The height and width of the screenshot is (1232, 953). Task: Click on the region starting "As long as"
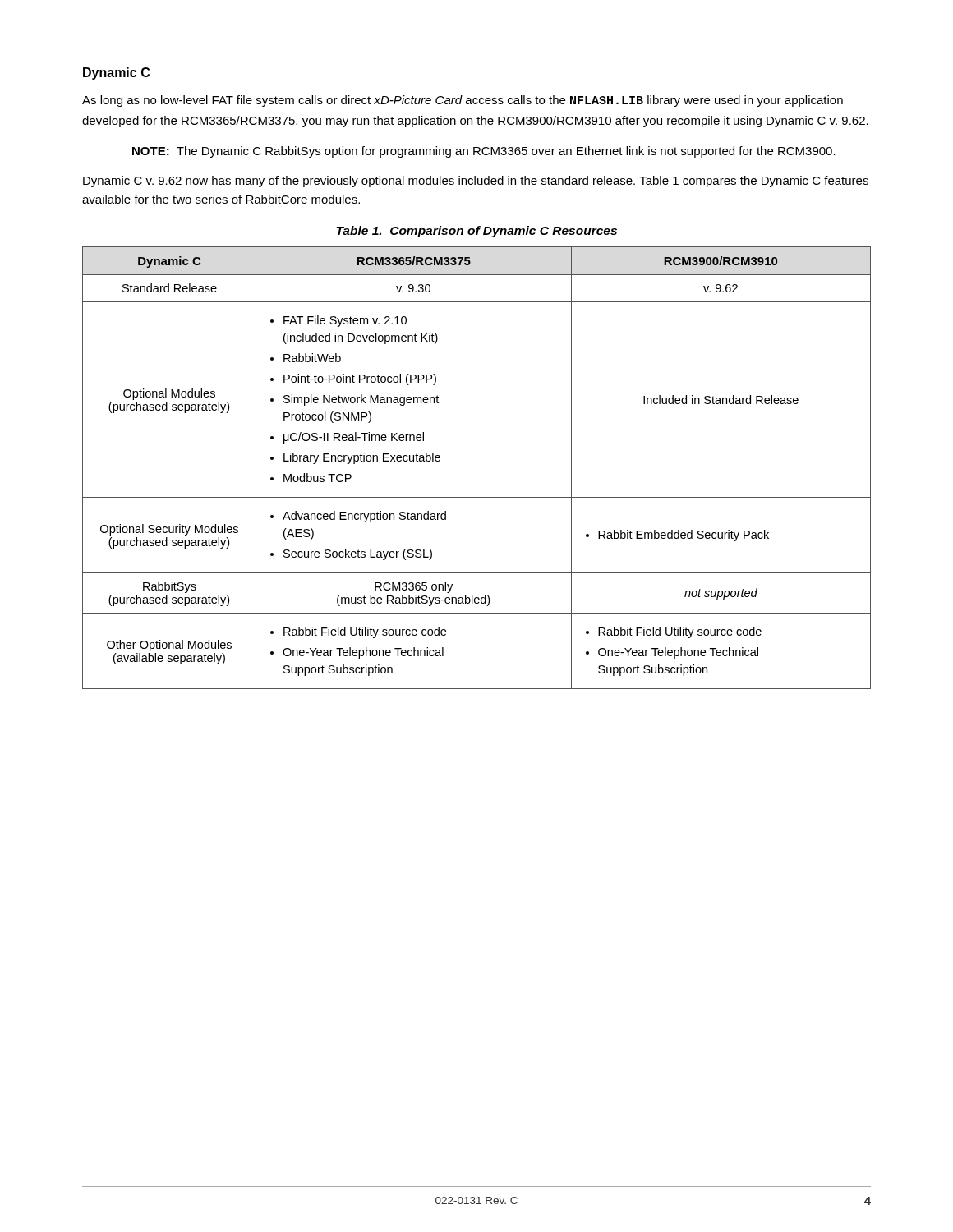pos(476,110)
